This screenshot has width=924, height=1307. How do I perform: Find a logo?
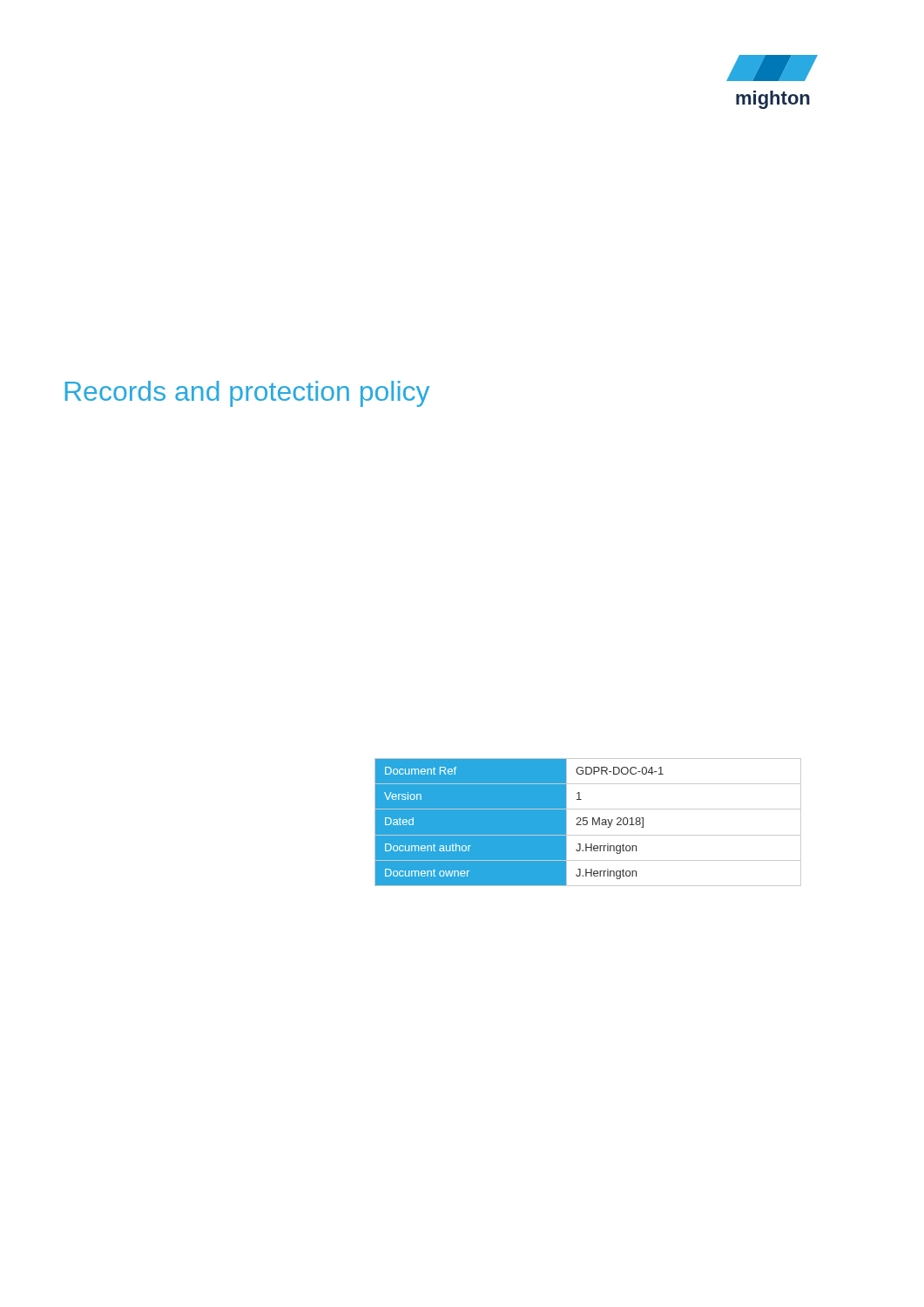coord(792,83)
